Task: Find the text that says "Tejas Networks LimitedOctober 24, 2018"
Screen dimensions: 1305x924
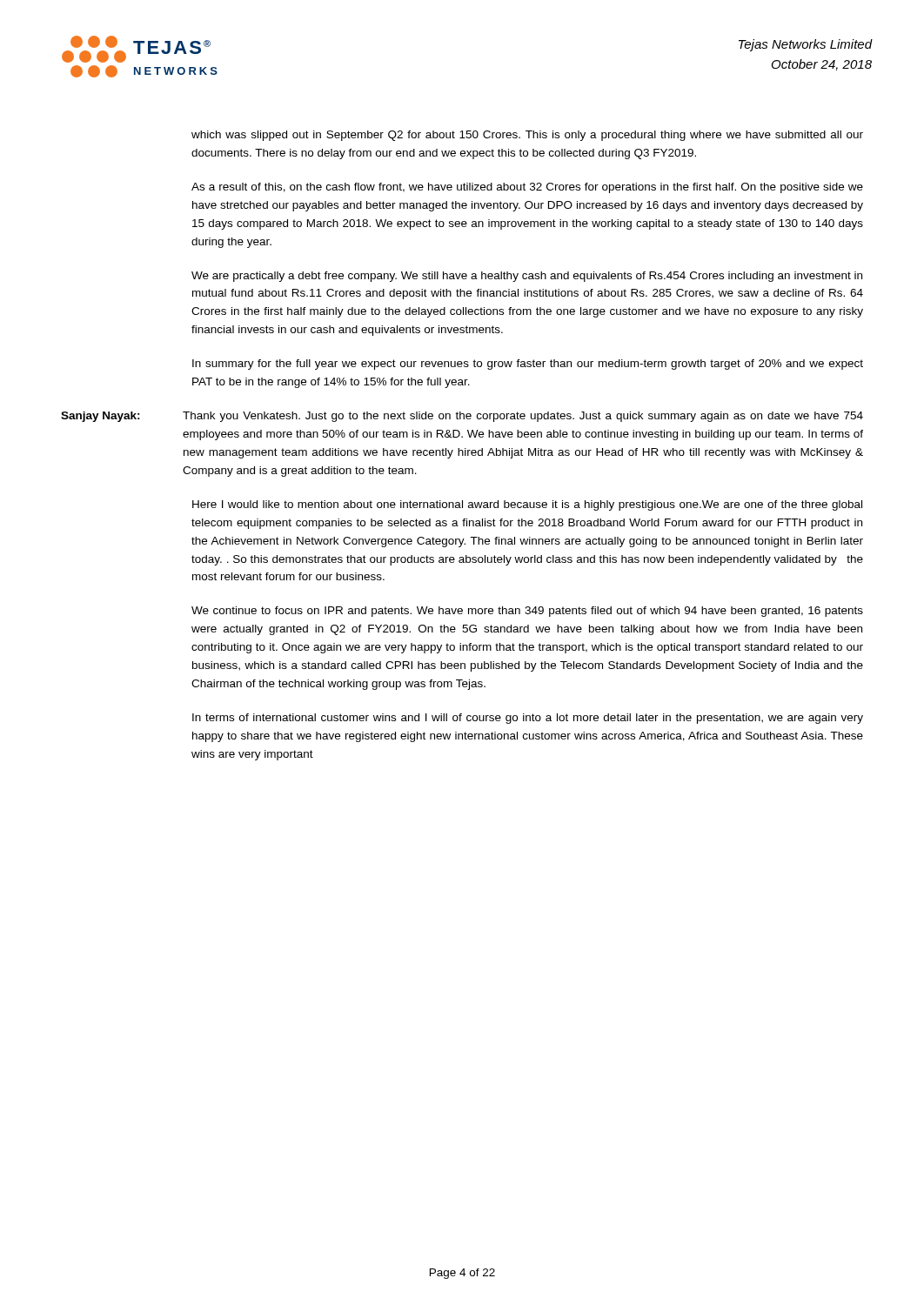Action: coord(805,54)
